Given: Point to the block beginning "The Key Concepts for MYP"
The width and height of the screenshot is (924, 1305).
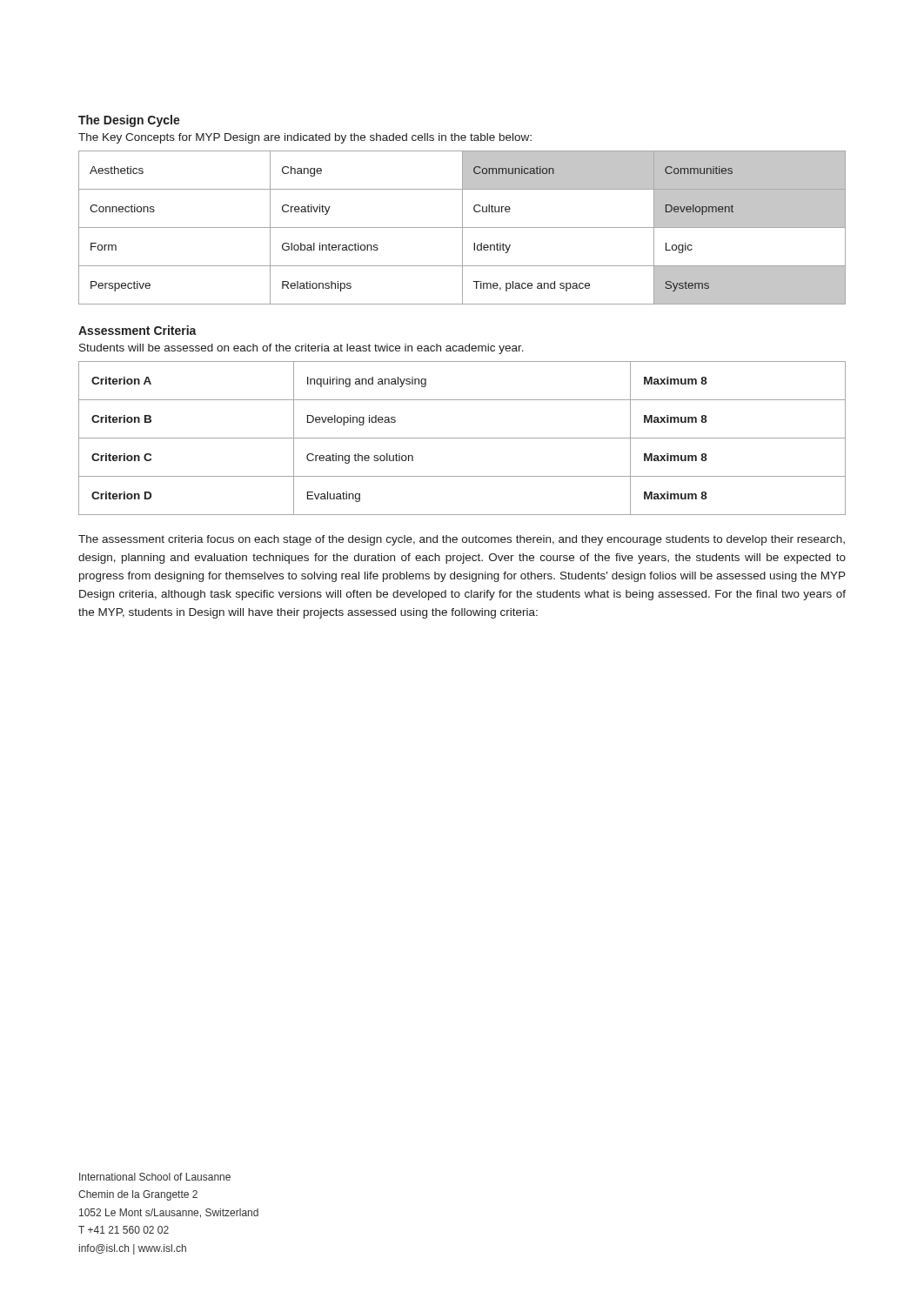Looking at the screenshot, I should coord(305,137).
